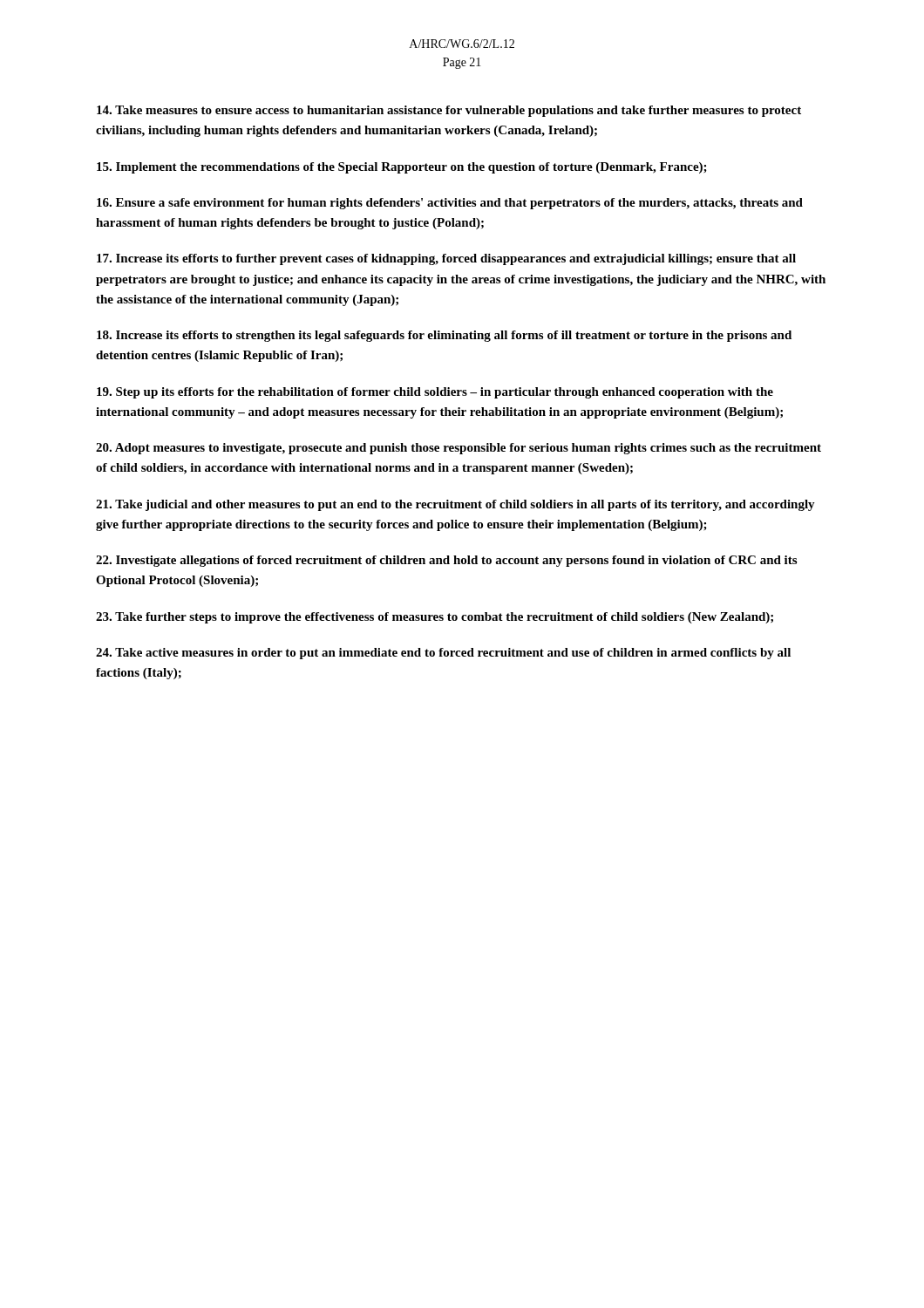Click on the passage starting "20. Adopt measures to investigate, prosecute and punish"

[x=458, y=457]
